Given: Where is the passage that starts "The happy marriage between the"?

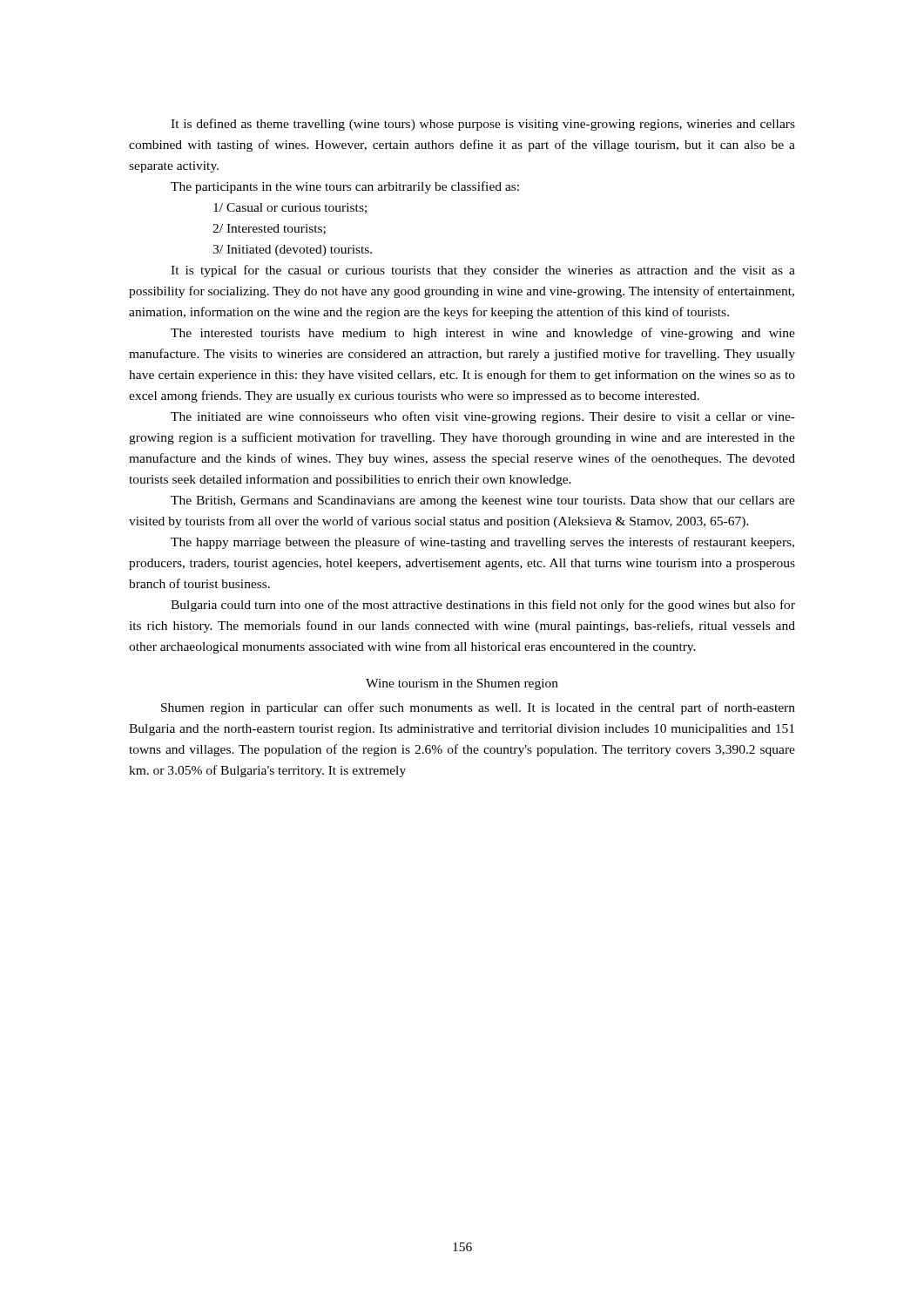Looking at the screenshot, I should click(x=462, y=563).
